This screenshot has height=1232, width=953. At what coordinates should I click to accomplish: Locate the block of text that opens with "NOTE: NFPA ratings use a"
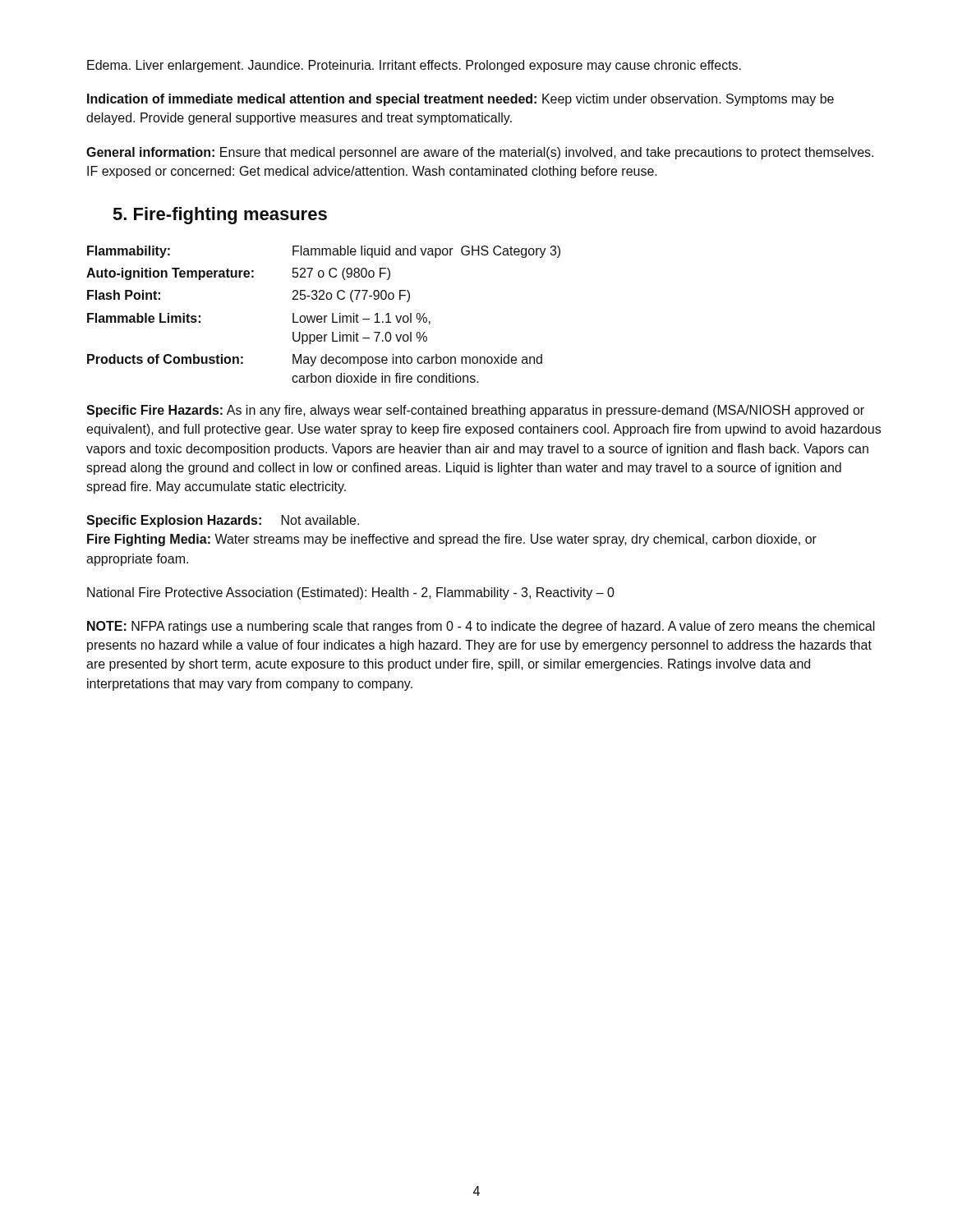tap(485, 655)
